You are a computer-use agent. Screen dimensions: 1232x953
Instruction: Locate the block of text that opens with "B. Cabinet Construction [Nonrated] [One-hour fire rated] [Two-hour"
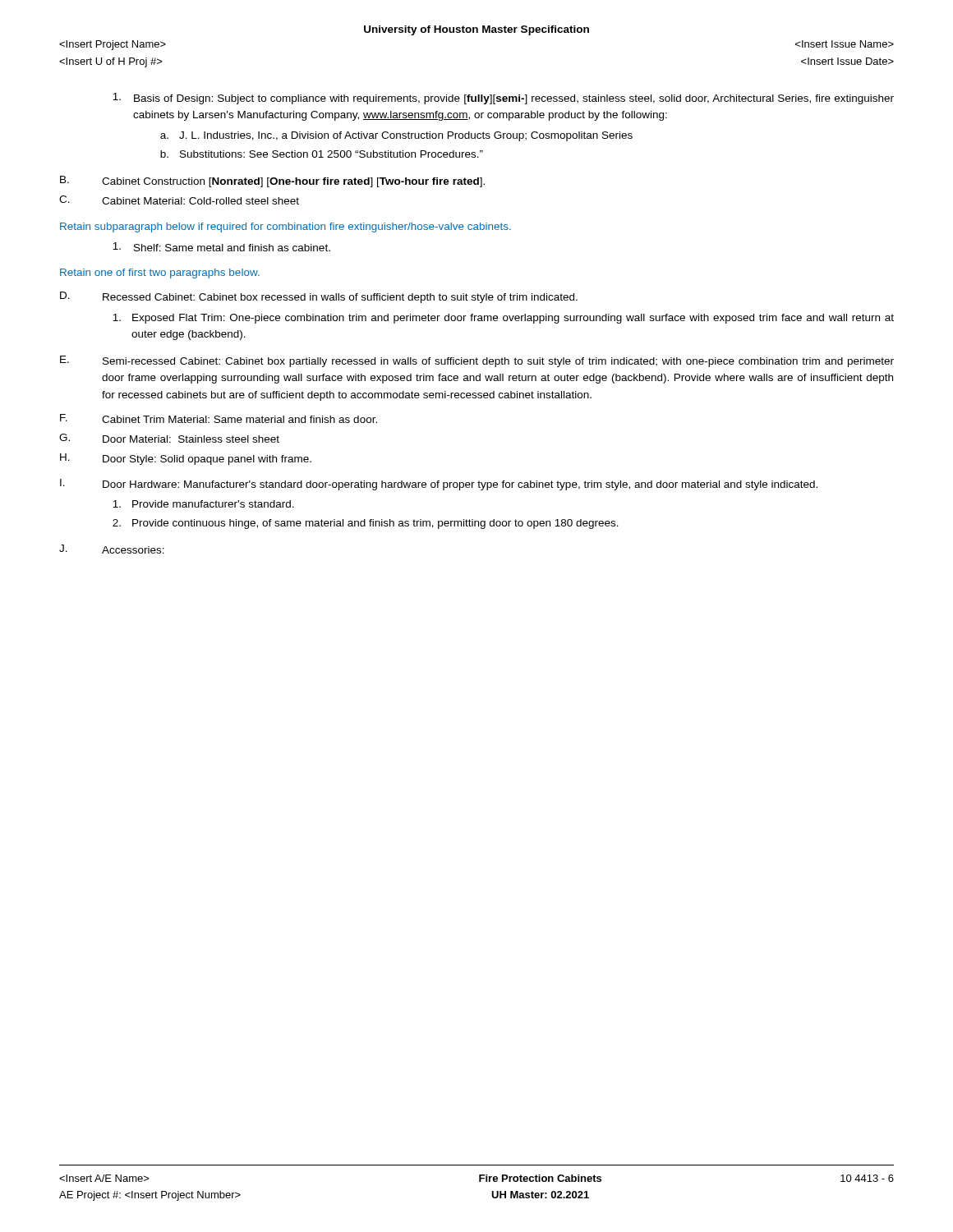pos(476,182)
